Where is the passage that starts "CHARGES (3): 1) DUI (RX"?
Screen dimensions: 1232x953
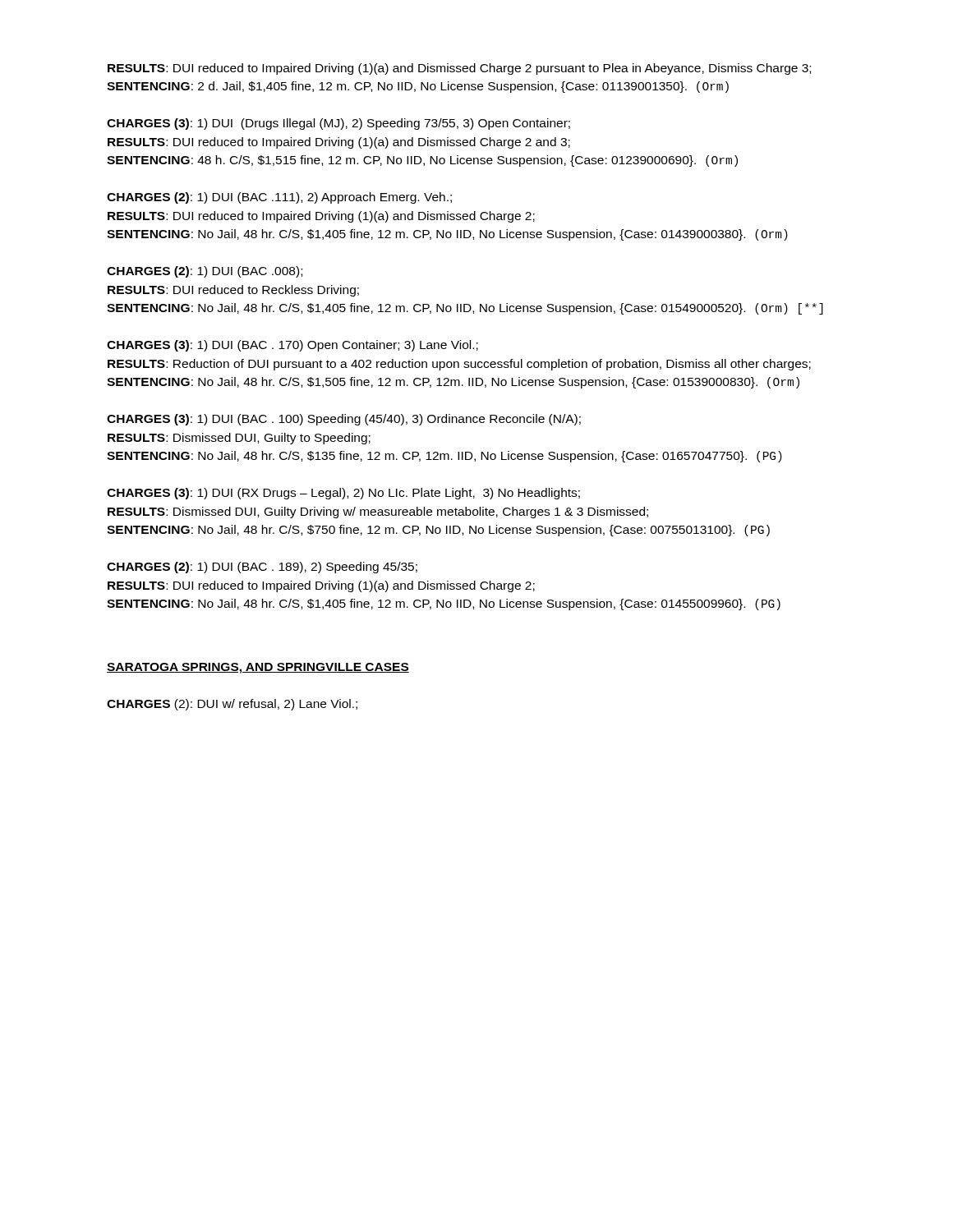click(439, 511)
